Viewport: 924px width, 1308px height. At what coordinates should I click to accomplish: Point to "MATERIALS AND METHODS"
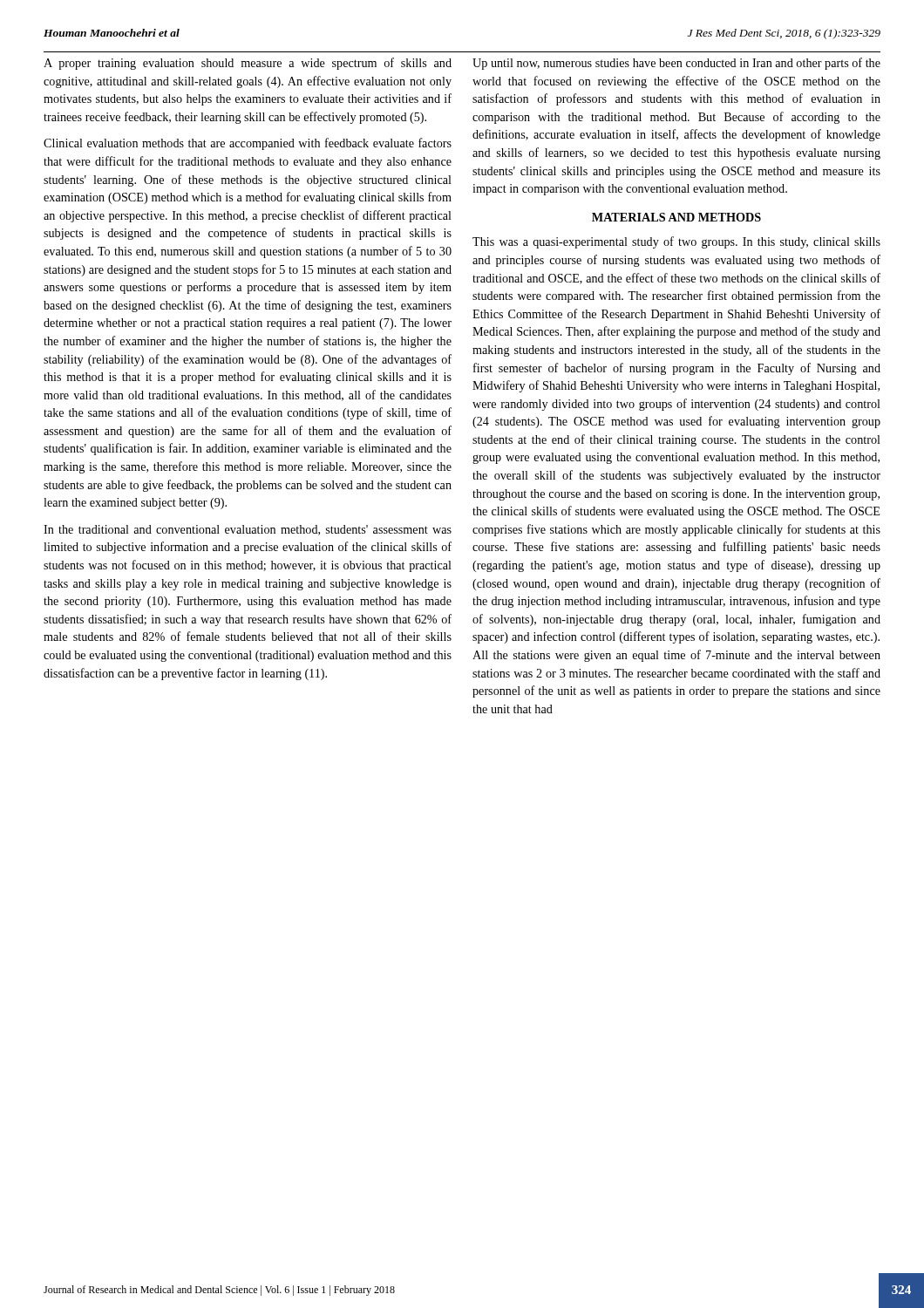click(676, 217)
